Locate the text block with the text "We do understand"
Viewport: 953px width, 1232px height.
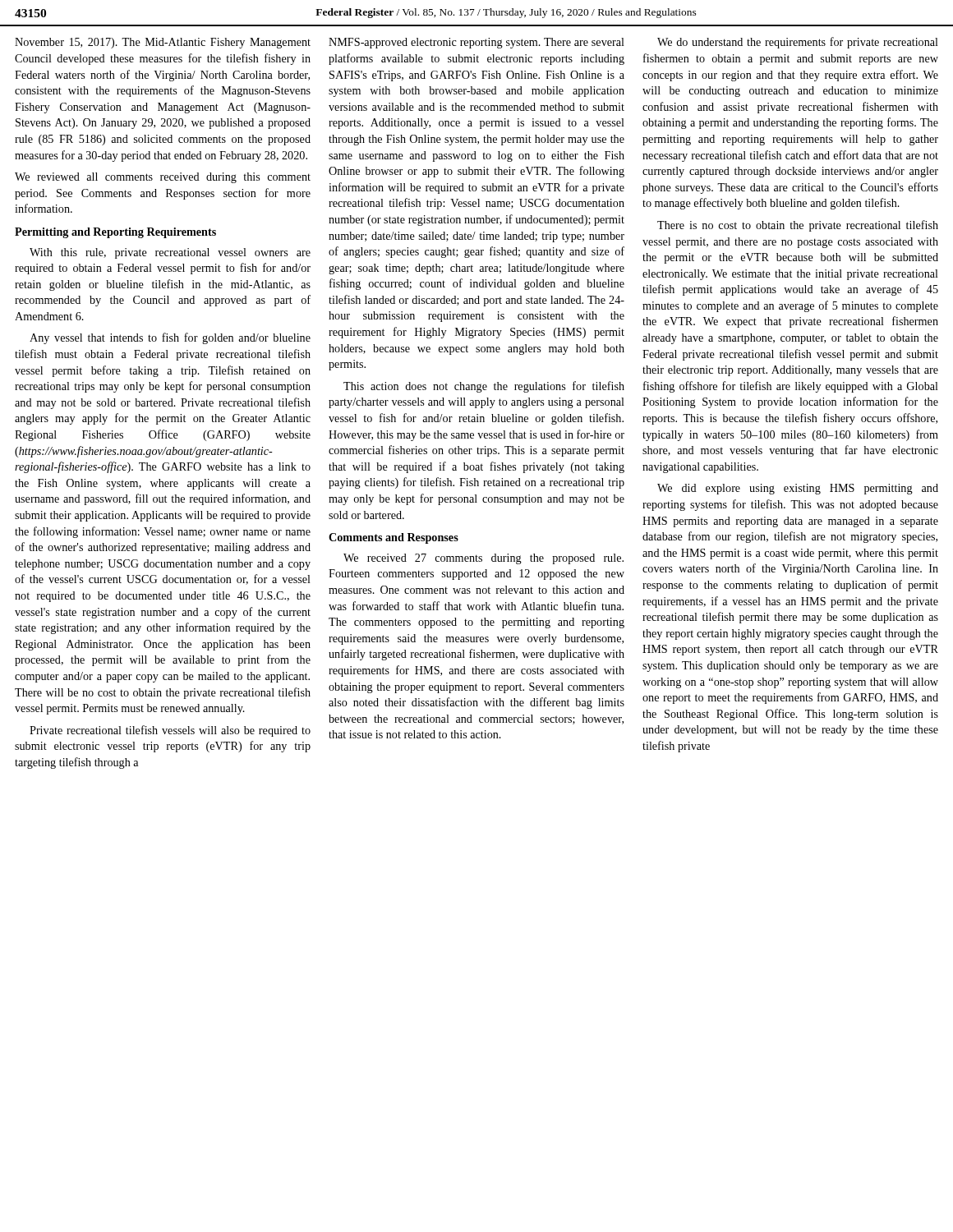tap(790, 123)
